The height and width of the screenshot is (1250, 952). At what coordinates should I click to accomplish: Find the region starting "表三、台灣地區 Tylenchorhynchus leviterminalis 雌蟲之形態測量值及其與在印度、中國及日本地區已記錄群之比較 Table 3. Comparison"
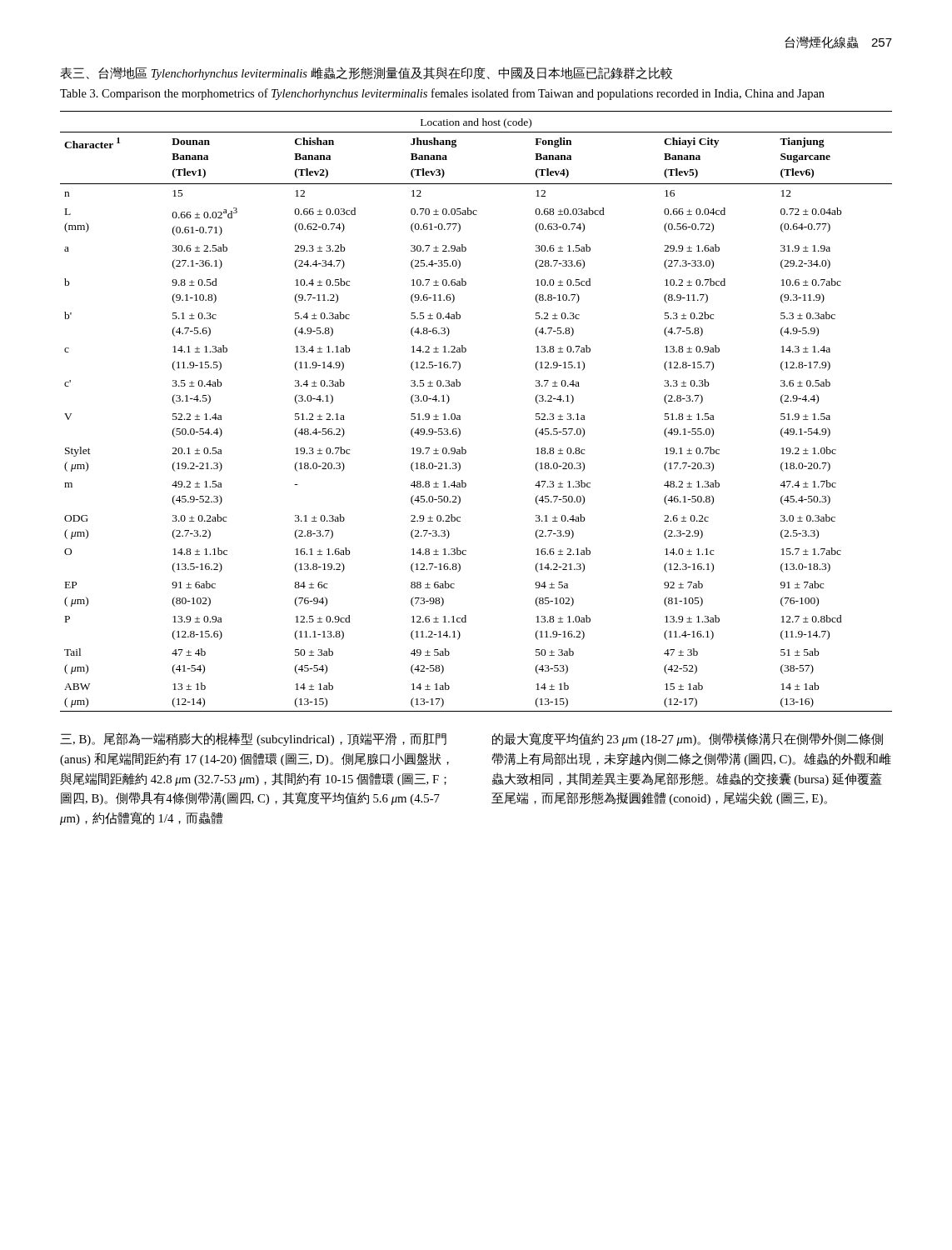coord(476,84)
